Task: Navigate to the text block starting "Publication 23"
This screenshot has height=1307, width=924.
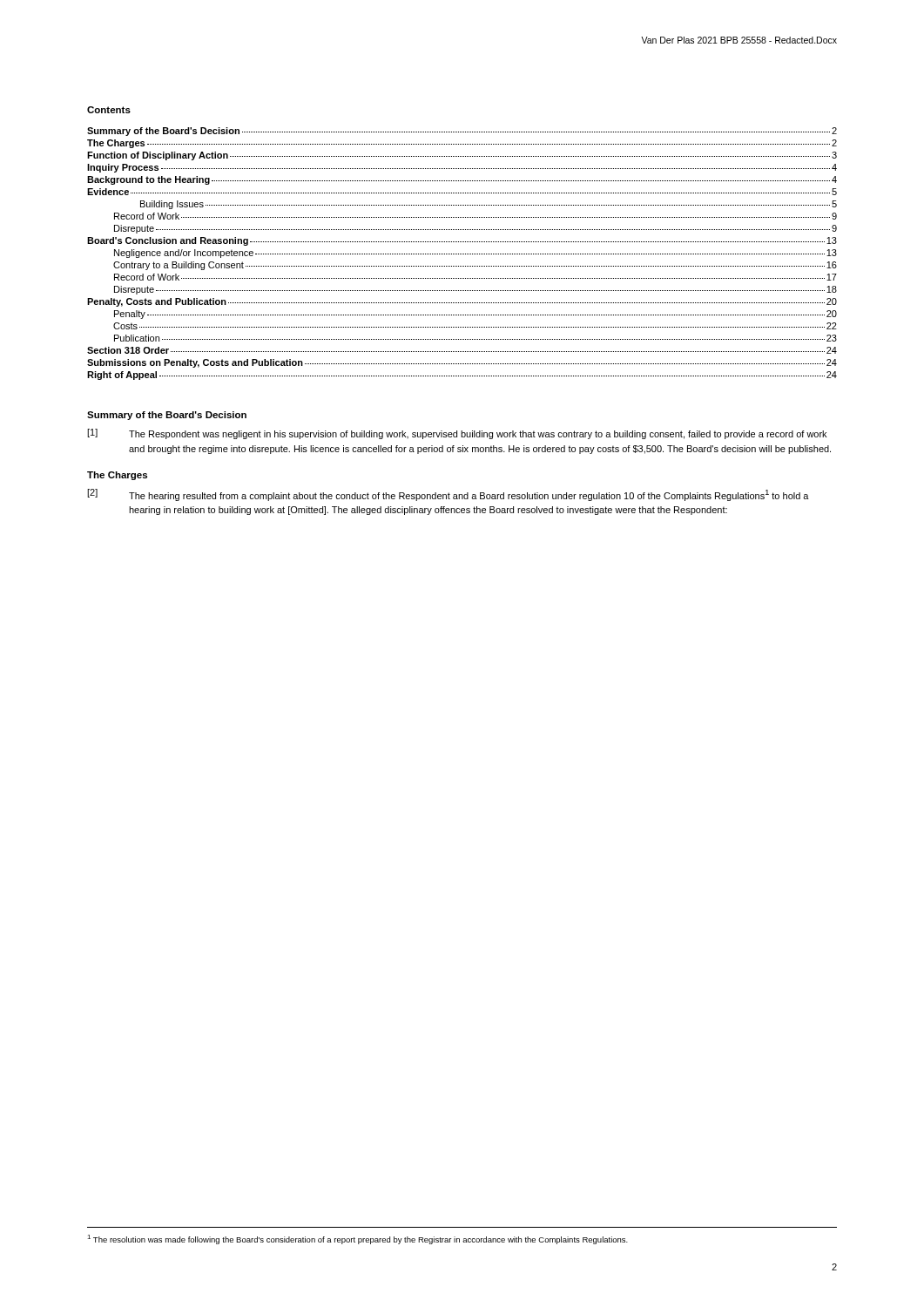Action: (462, 338)
